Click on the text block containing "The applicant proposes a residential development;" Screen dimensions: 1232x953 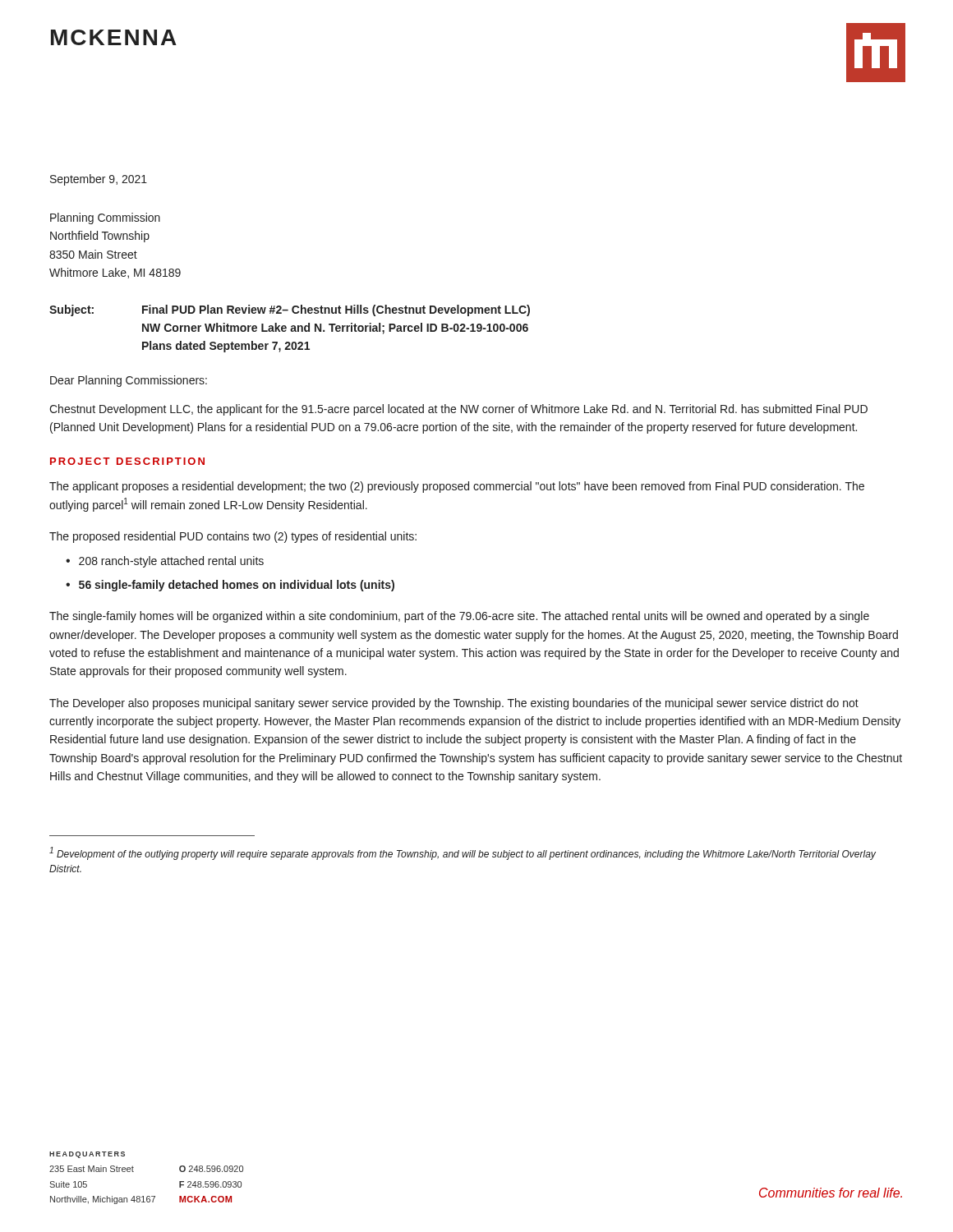coord(457,495)
